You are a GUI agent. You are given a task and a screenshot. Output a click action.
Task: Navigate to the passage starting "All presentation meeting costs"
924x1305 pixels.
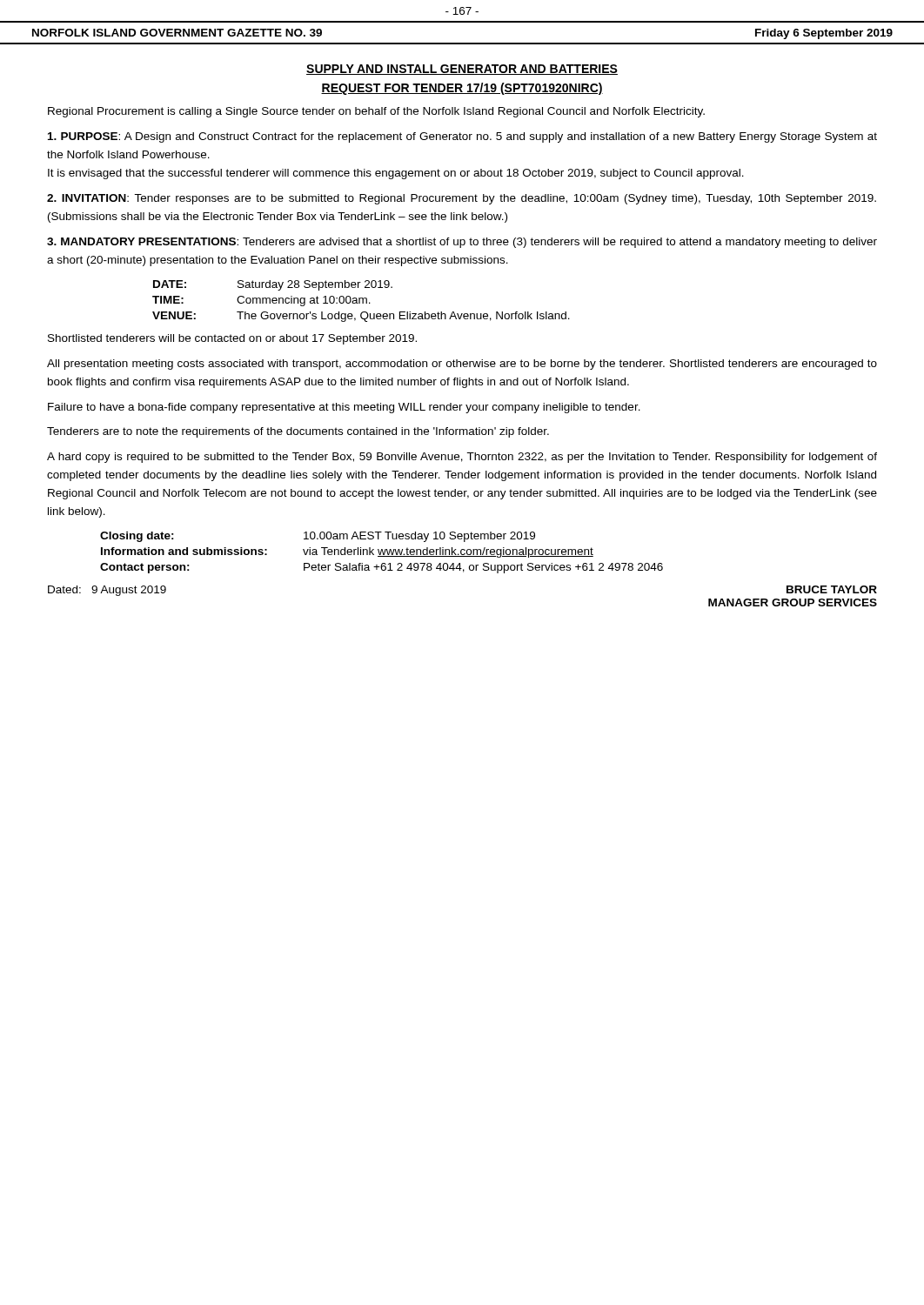point(462,372)
